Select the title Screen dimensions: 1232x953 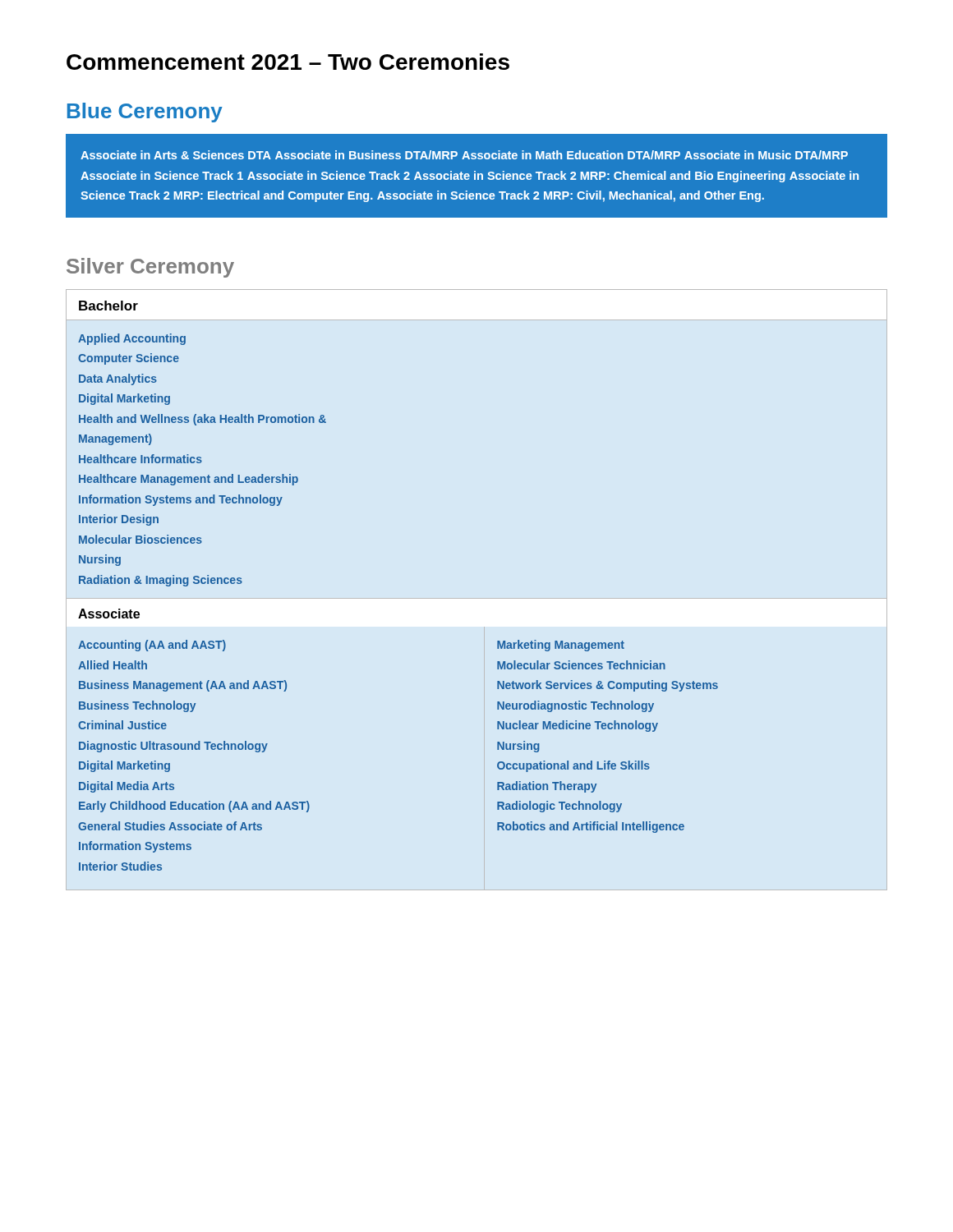point(288,62)
